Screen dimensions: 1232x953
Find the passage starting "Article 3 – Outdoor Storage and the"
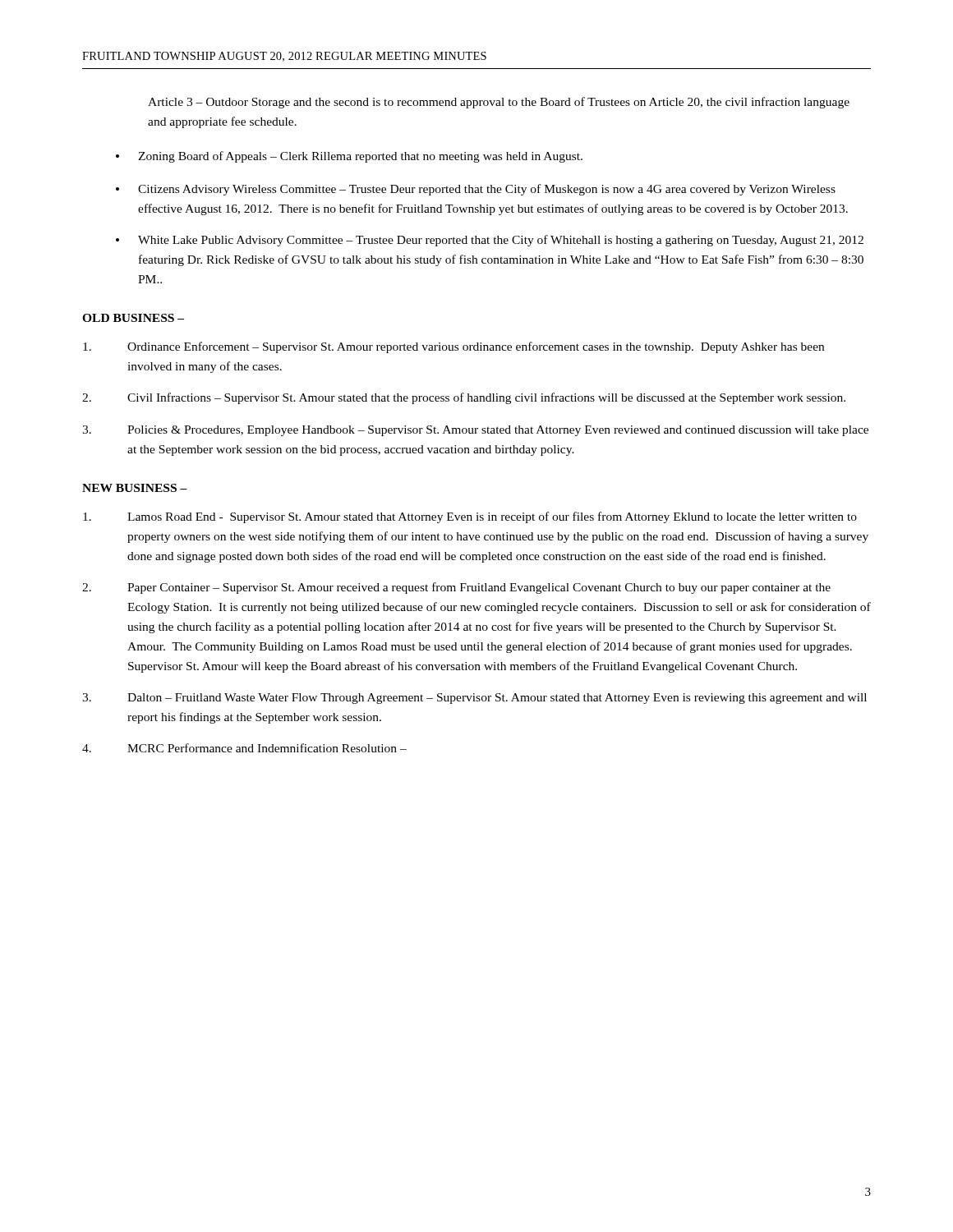click(x=499, y=111)
